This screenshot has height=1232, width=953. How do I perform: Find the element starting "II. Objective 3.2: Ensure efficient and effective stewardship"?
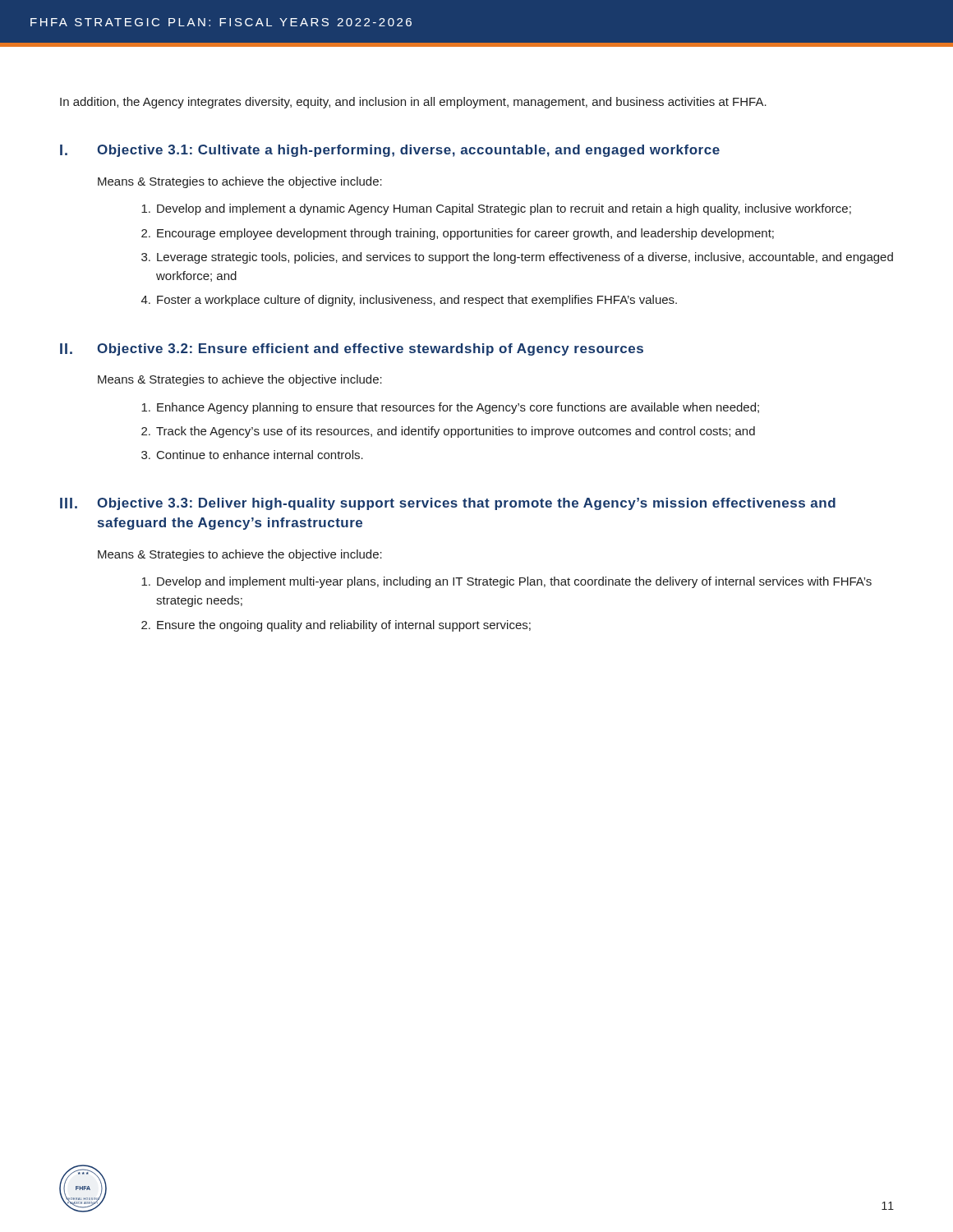point(352,349)
